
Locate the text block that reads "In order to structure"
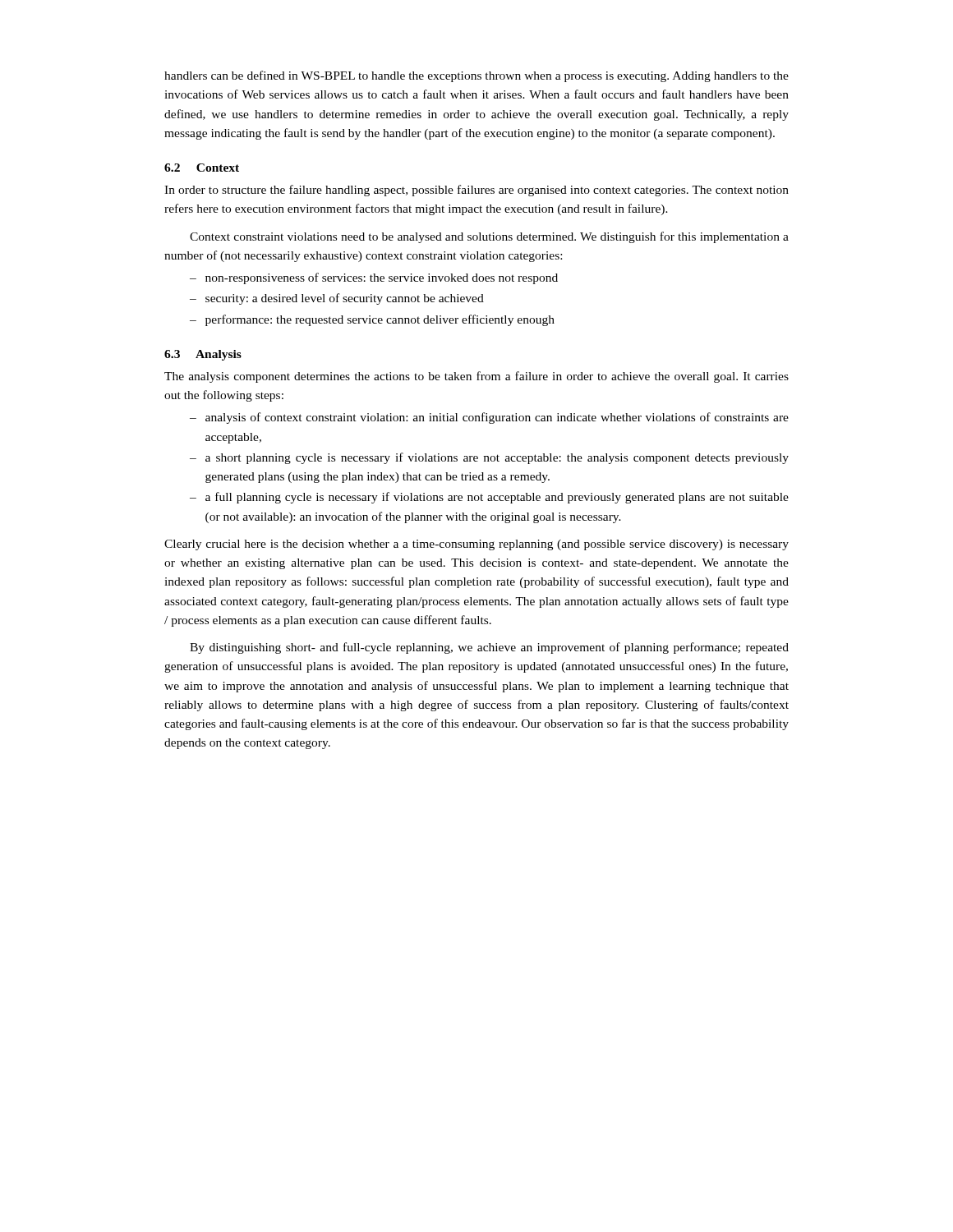click(x=476, y=222)
